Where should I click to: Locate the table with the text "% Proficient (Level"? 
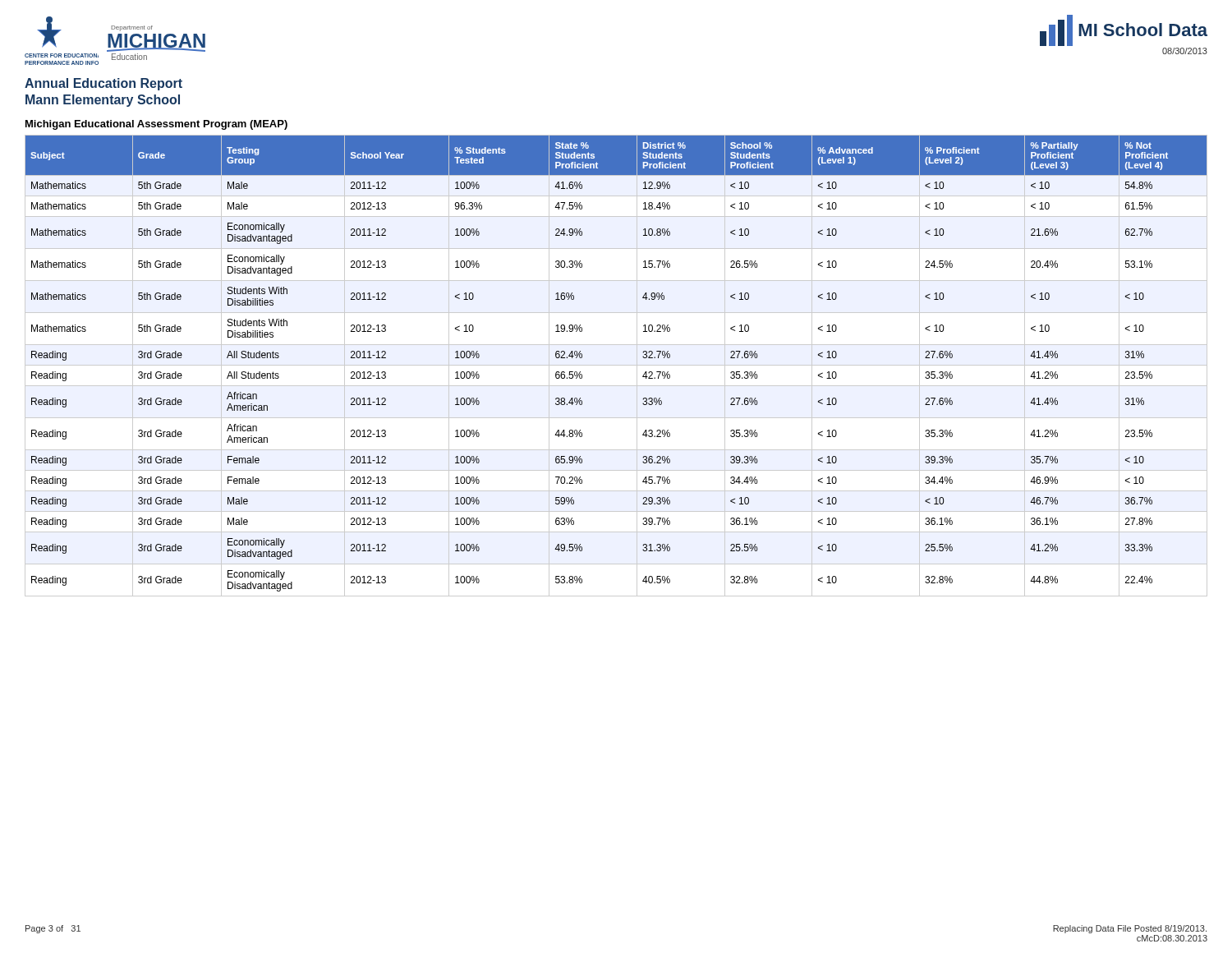[x=616, y=366]
